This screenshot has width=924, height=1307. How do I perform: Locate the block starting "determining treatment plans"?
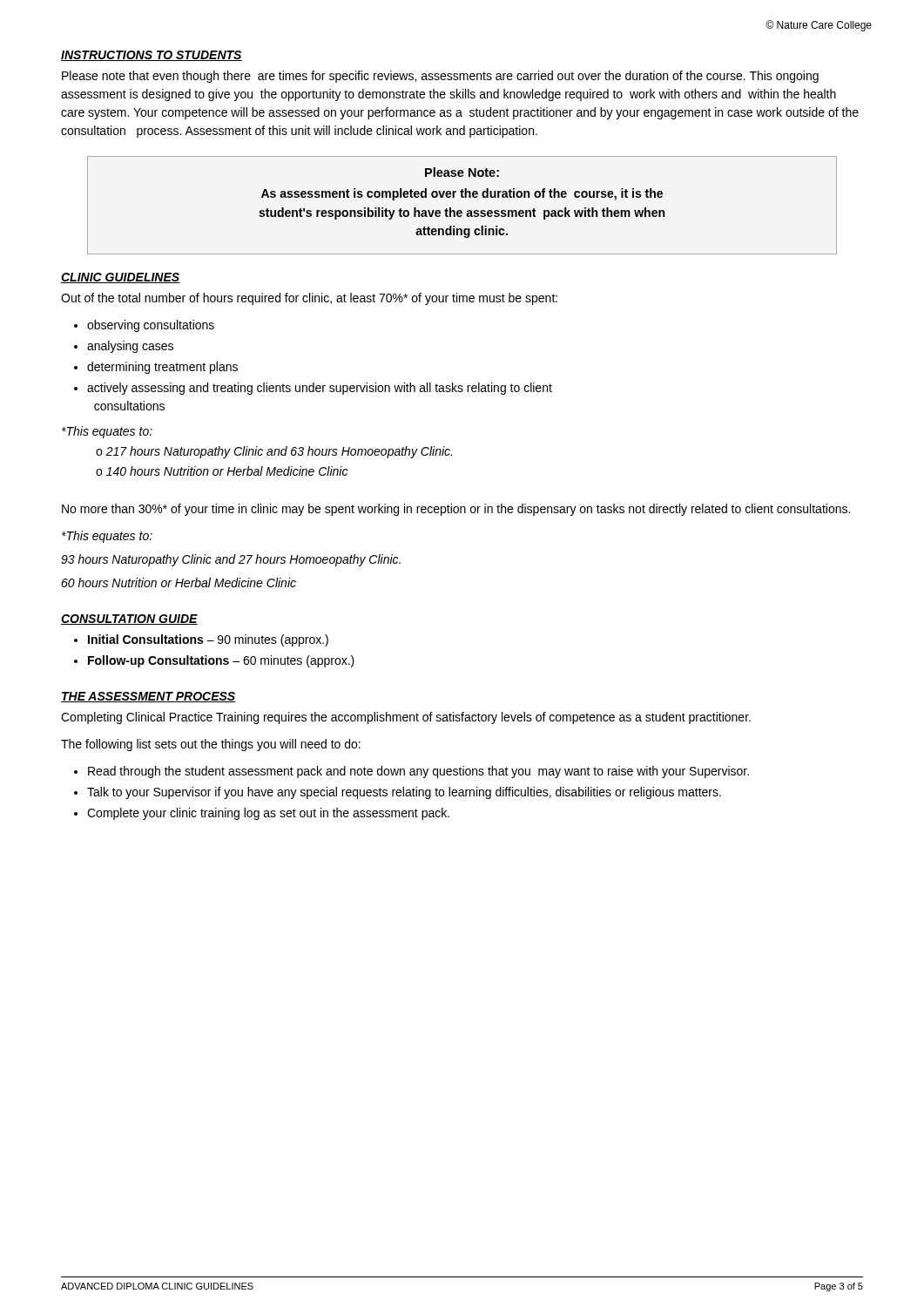pyautogui.click(x=163, y=367)
